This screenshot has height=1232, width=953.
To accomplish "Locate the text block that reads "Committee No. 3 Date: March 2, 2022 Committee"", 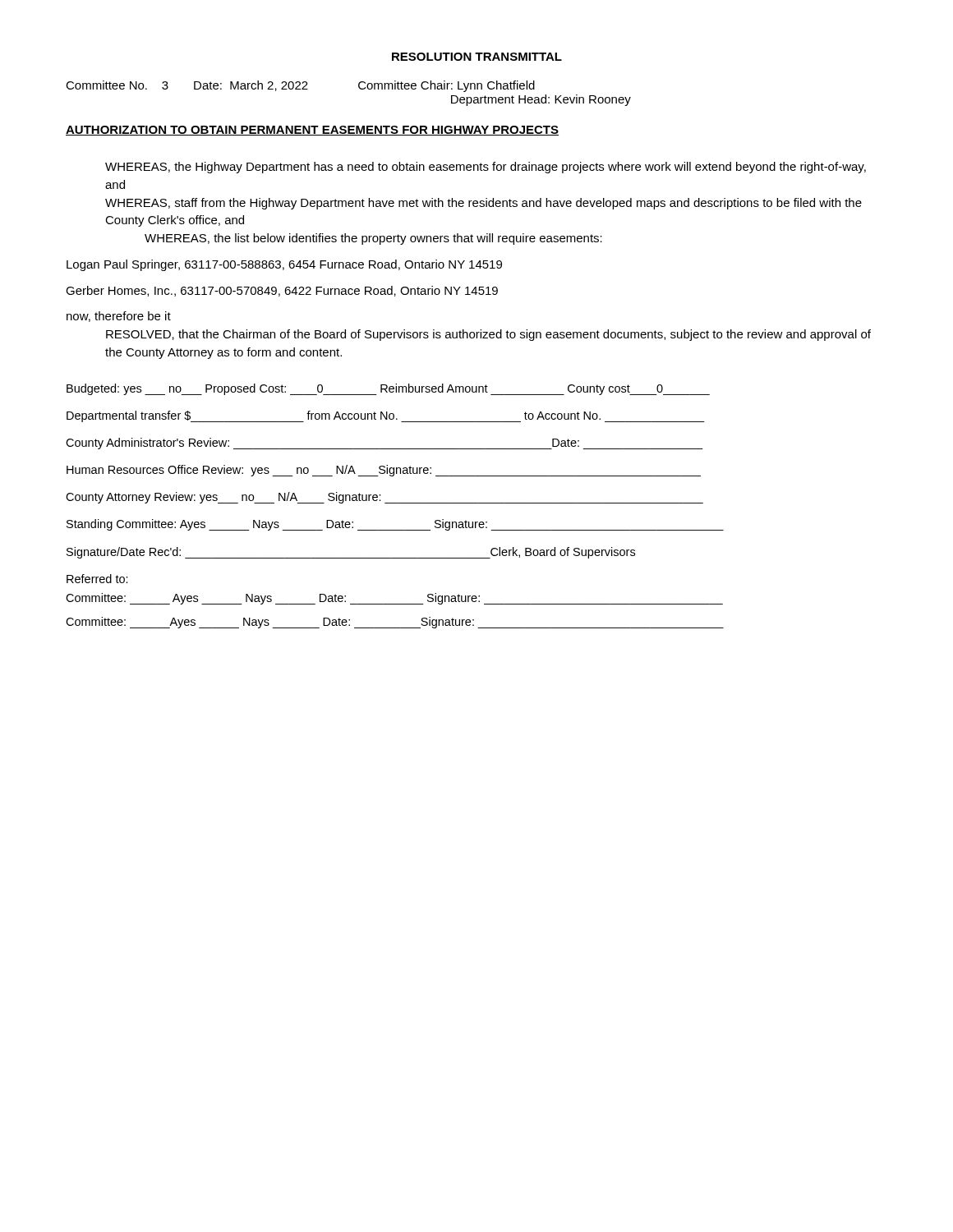I will [x=348, y=92].
